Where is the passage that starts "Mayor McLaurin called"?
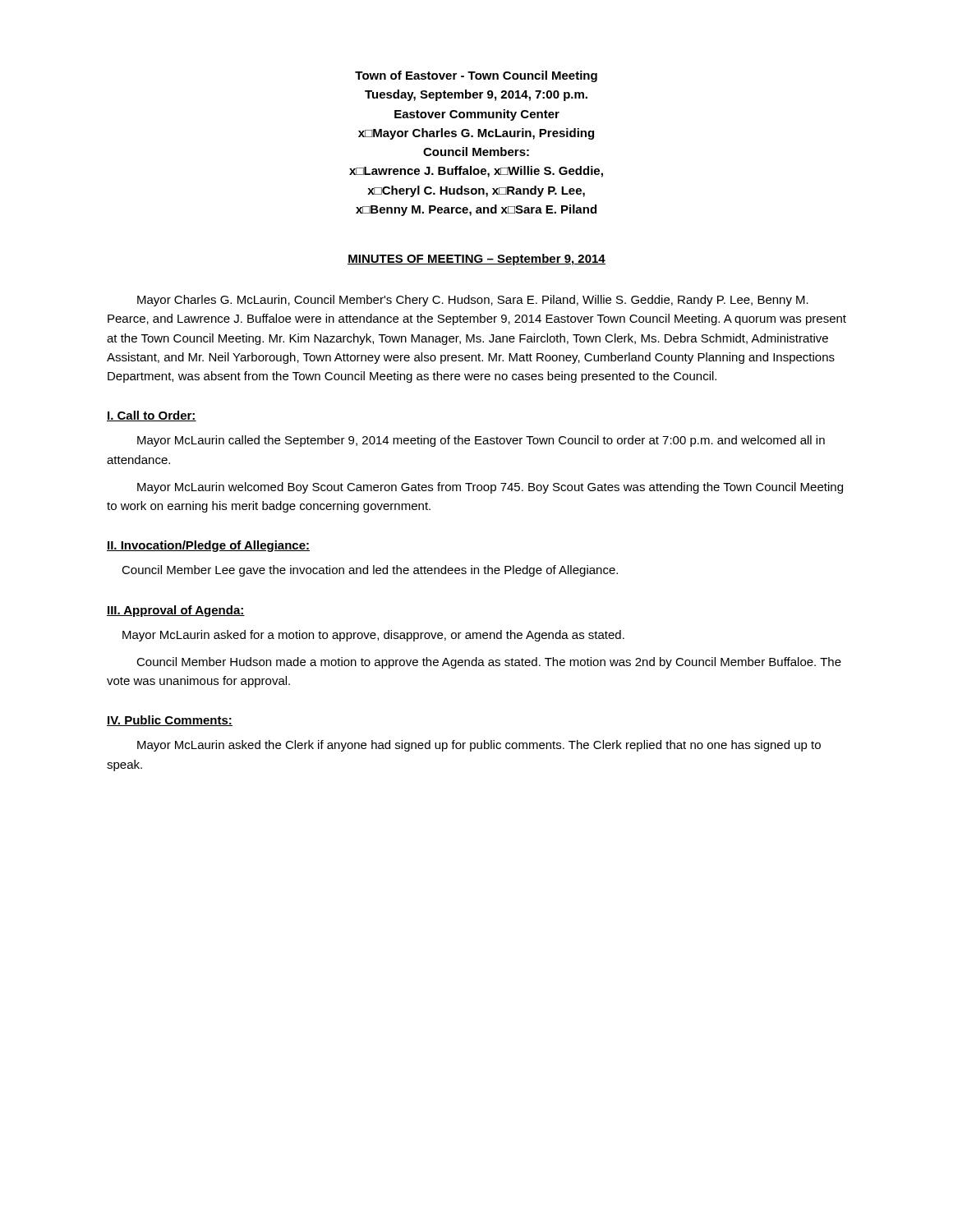Viewport: 953px width, 1232px height. point(466,450)
